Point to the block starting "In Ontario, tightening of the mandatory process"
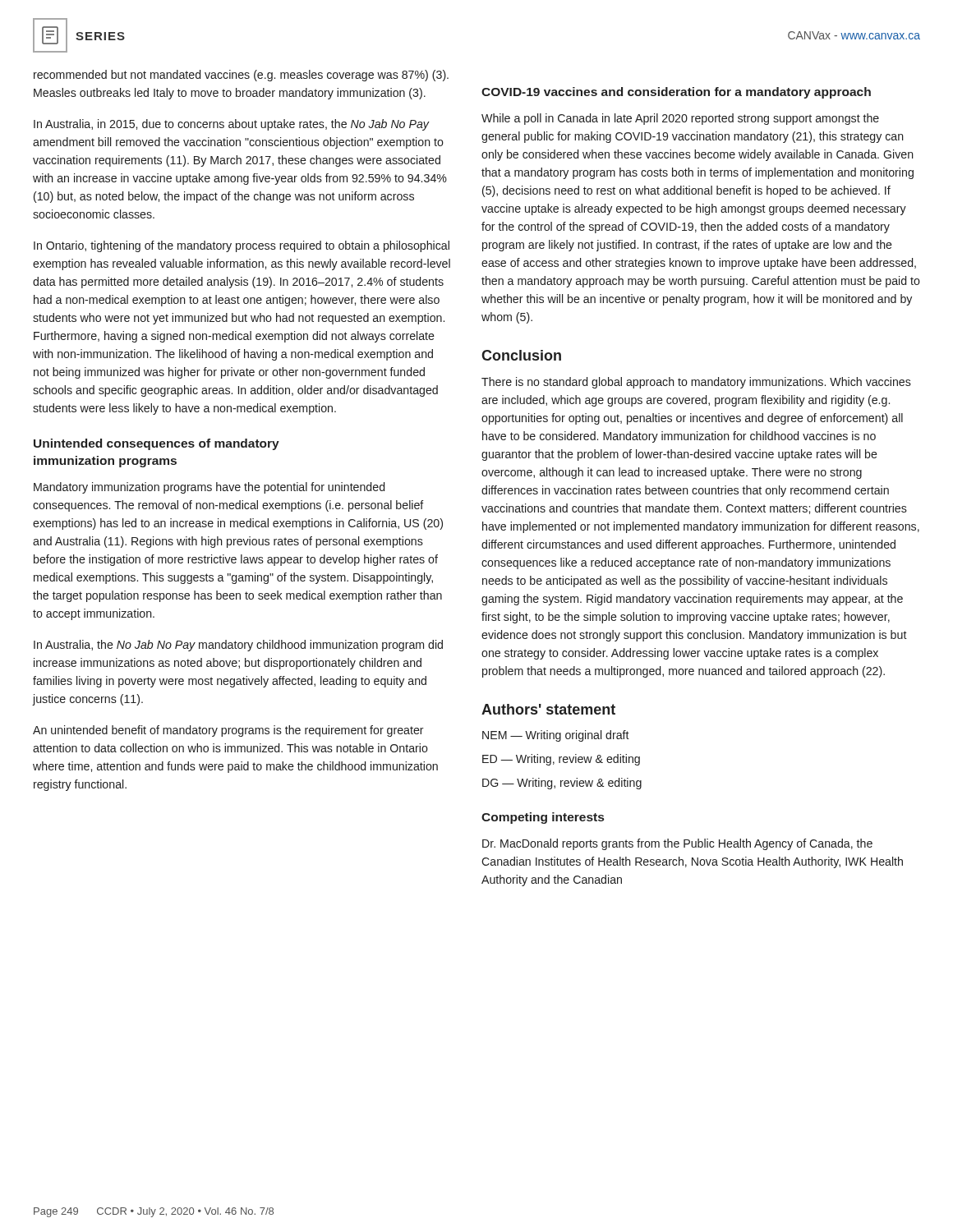The image size is (953, 1232). point(242,327)
